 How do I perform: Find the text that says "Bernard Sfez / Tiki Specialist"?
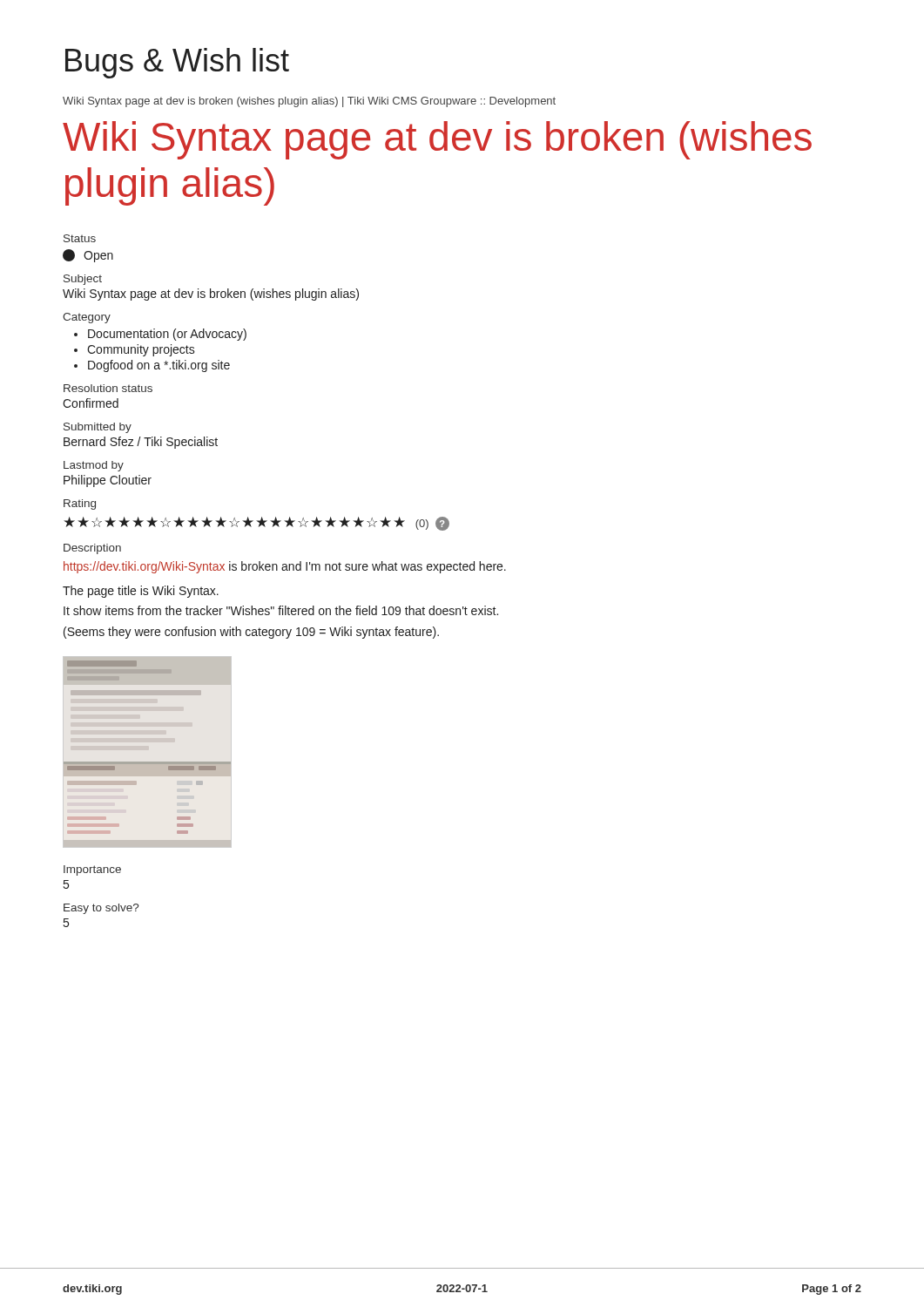point(140,442)
